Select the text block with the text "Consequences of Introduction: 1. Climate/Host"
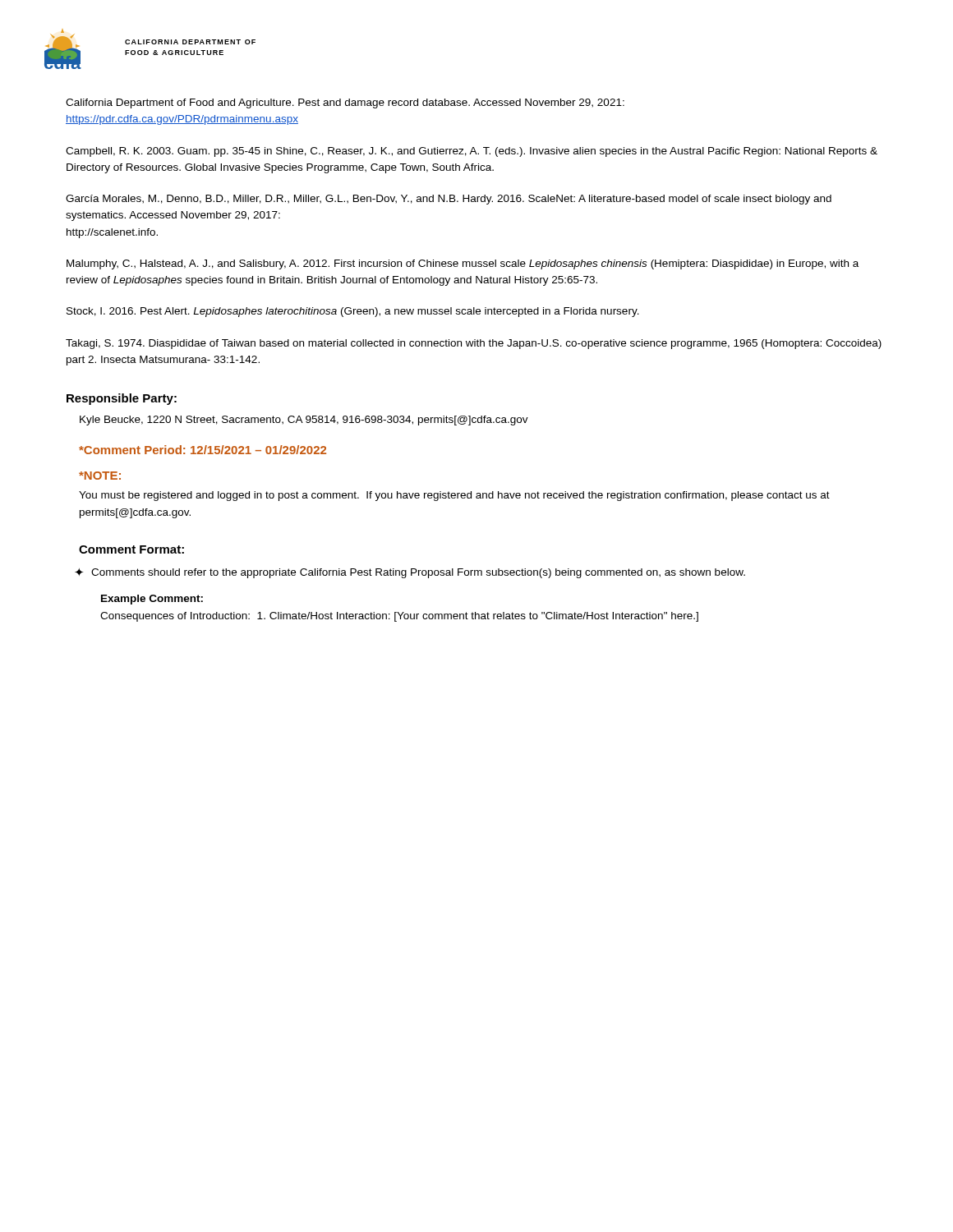Viewport: 953px width, 1232px height. point(400,616)
